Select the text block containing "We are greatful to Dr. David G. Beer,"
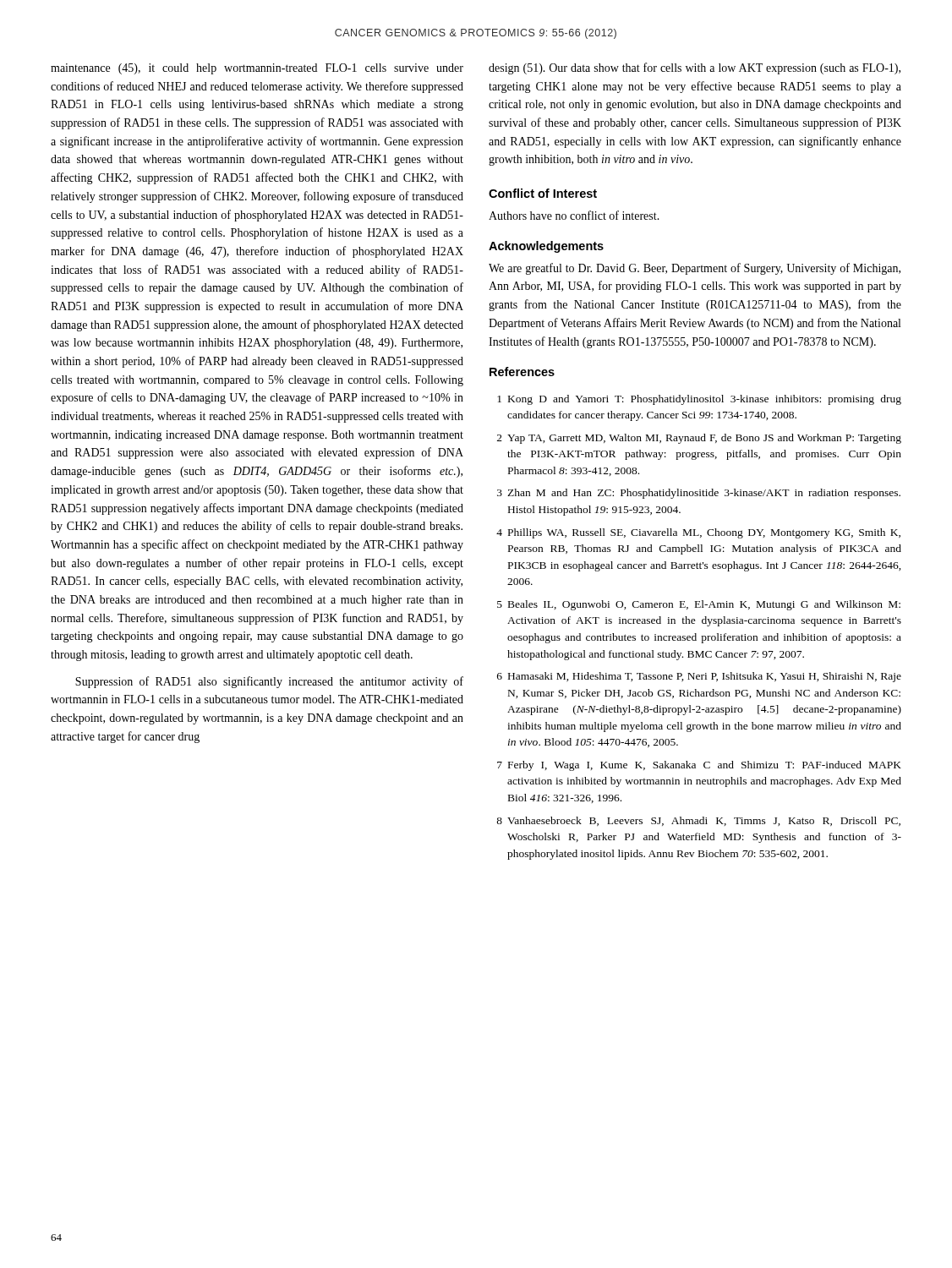The width and height of the screenshot is (952, 1268). (x=695, y=305)
